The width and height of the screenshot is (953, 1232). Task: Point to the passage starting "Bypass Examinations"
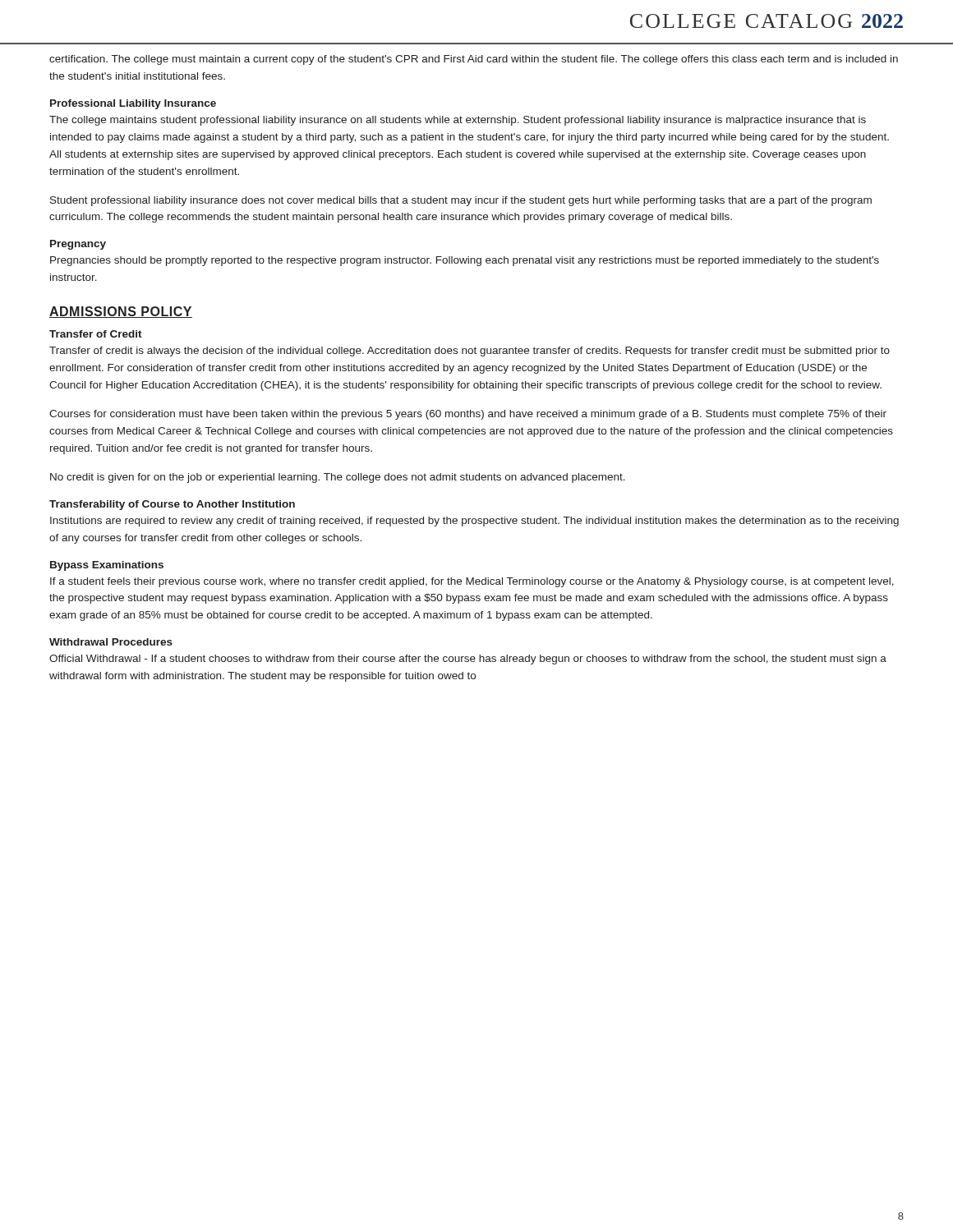(107, 564)
